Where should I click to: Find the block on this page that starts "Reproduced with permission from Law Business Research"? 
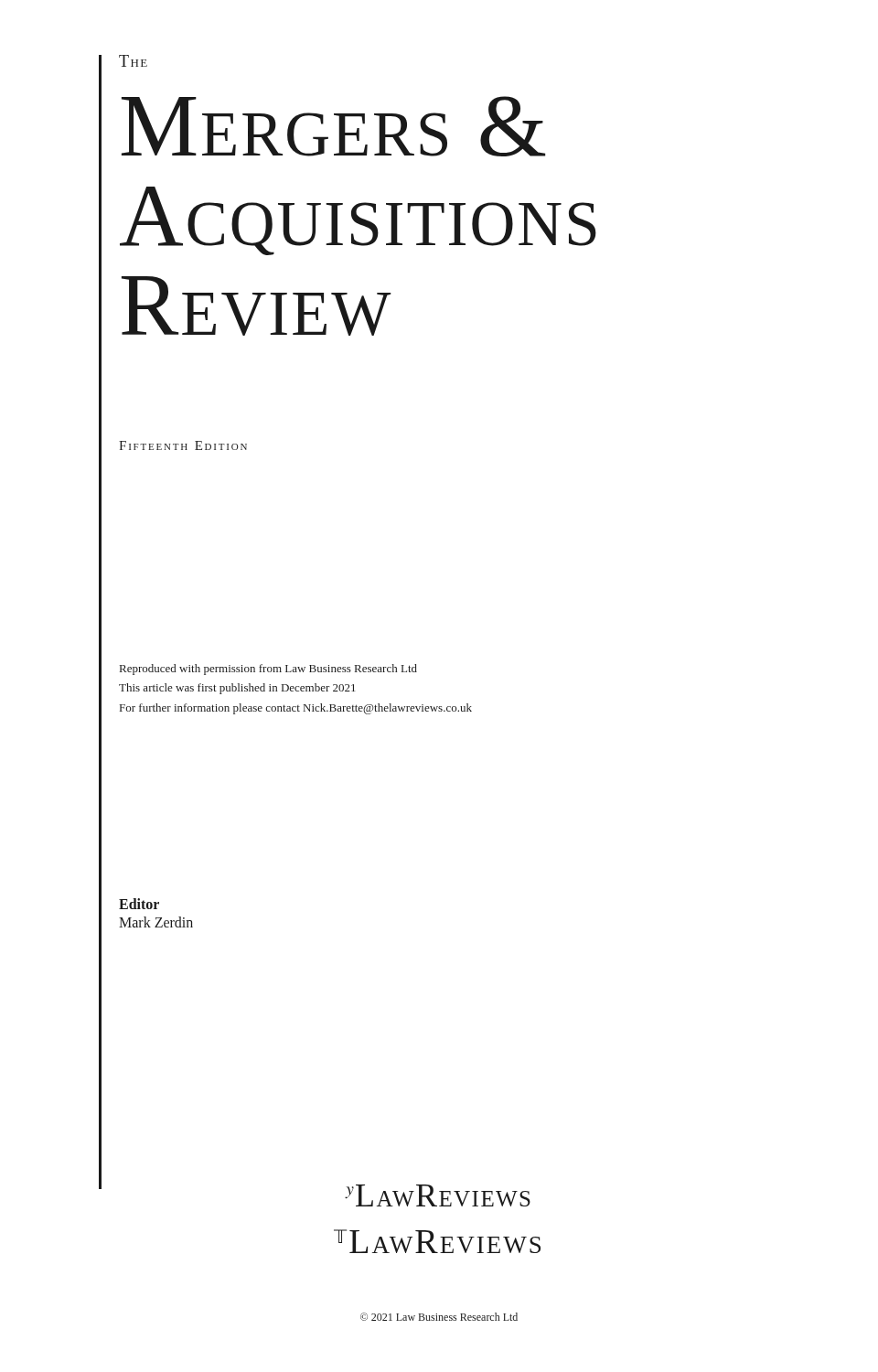click(295, 688)
